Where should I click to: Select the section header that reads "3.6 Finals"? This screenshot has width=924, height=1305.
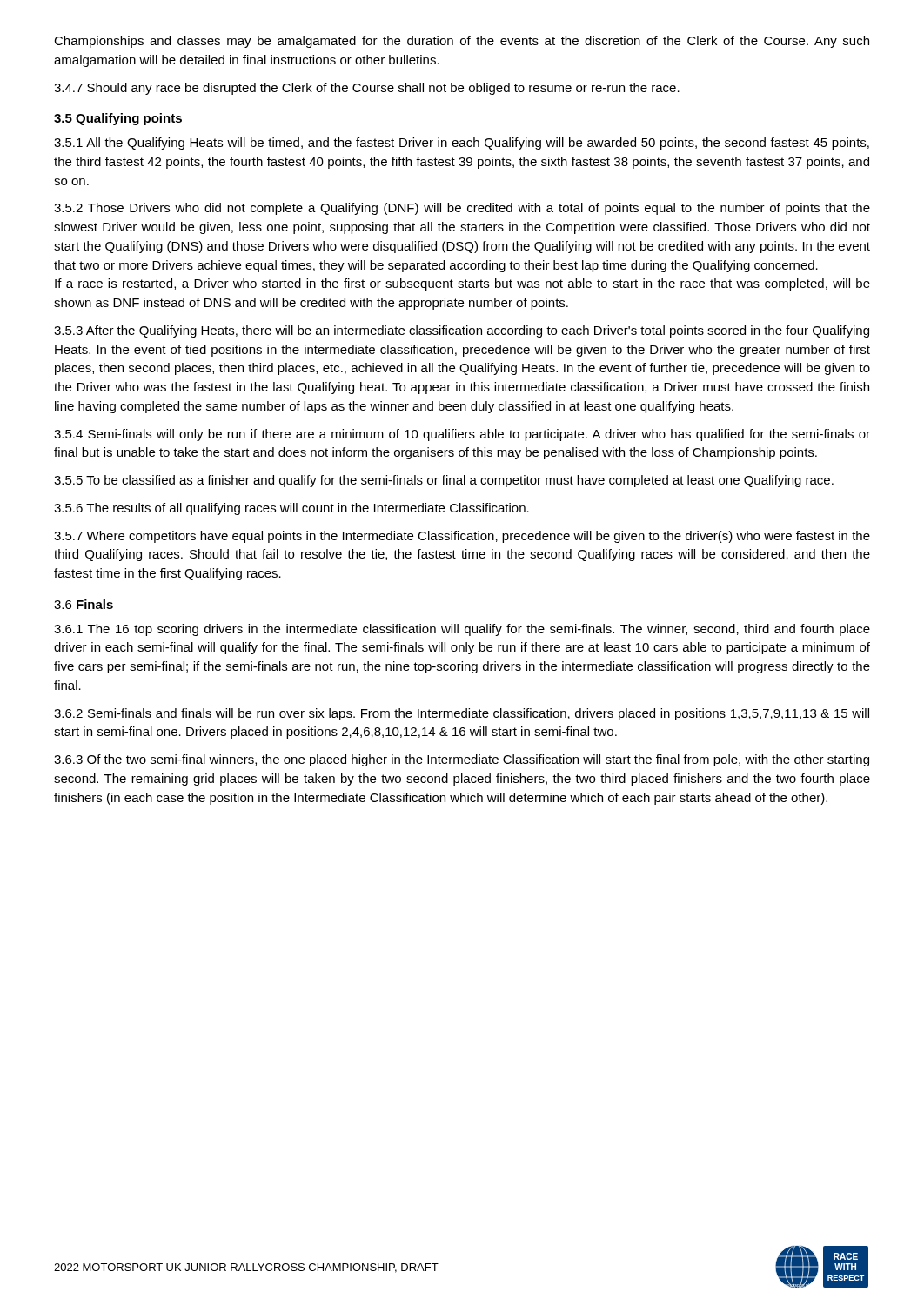[x=84, y=604]
